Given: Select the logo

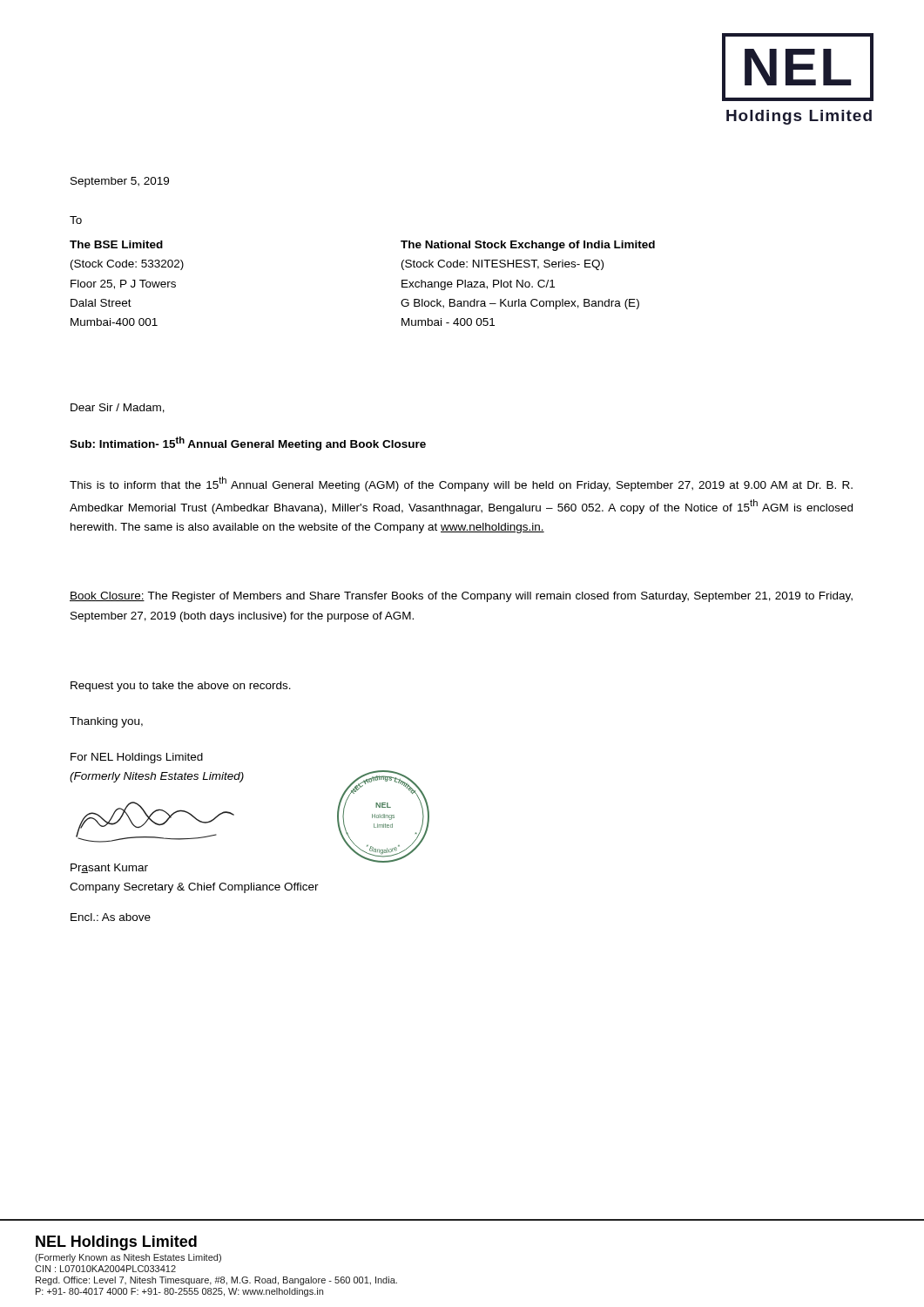Looking at the screenshot, I should click(798, 79).
